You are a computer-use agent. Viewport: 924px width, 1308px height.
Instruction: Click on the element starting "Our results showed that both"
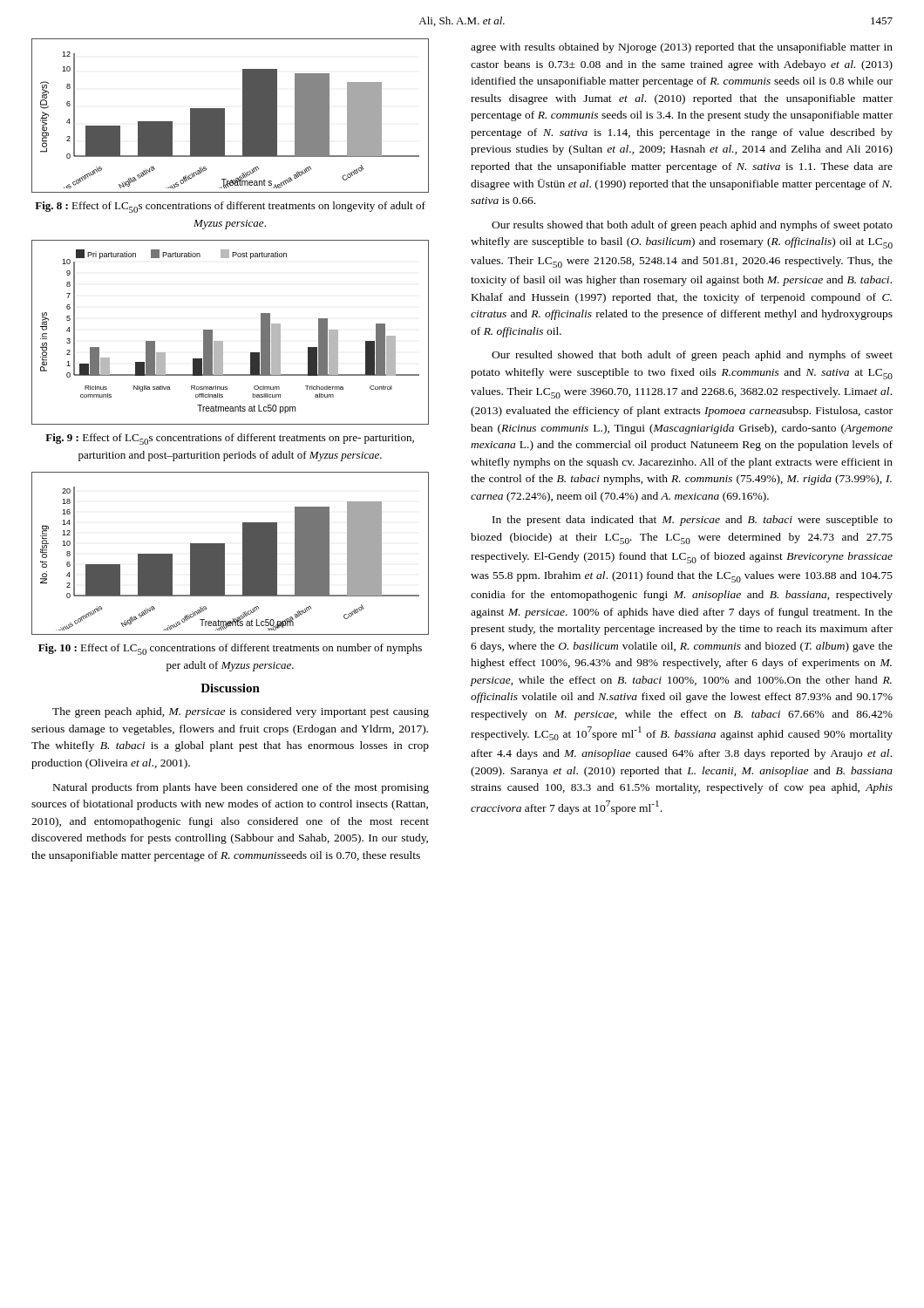tap(682, 277)
